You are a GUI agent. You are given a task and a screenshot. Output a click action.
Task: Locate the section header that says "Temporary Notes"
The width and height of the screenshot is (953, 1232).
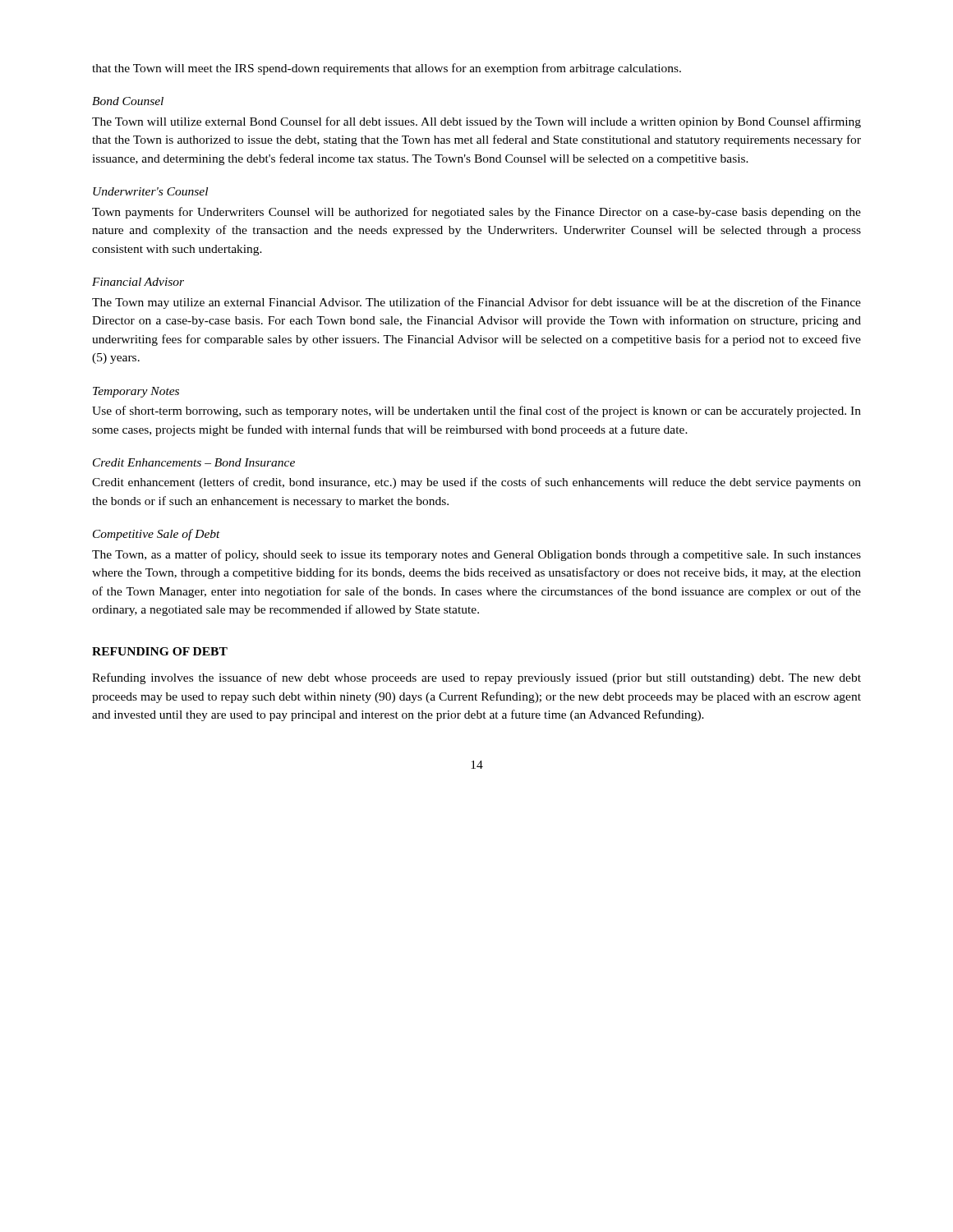pyautogui.click(x=136, y=392)
